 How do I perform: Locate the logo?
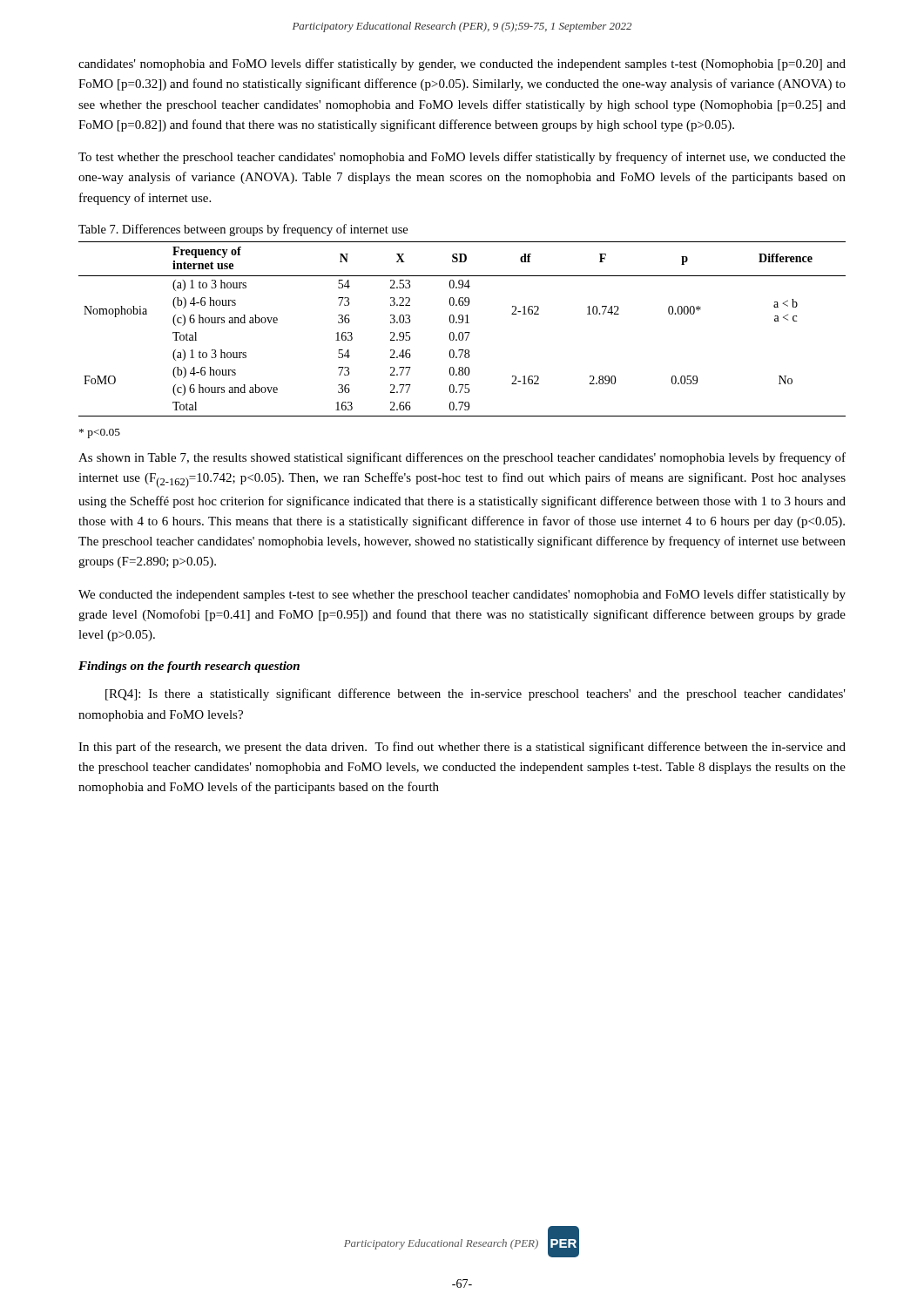[564, 1243]
